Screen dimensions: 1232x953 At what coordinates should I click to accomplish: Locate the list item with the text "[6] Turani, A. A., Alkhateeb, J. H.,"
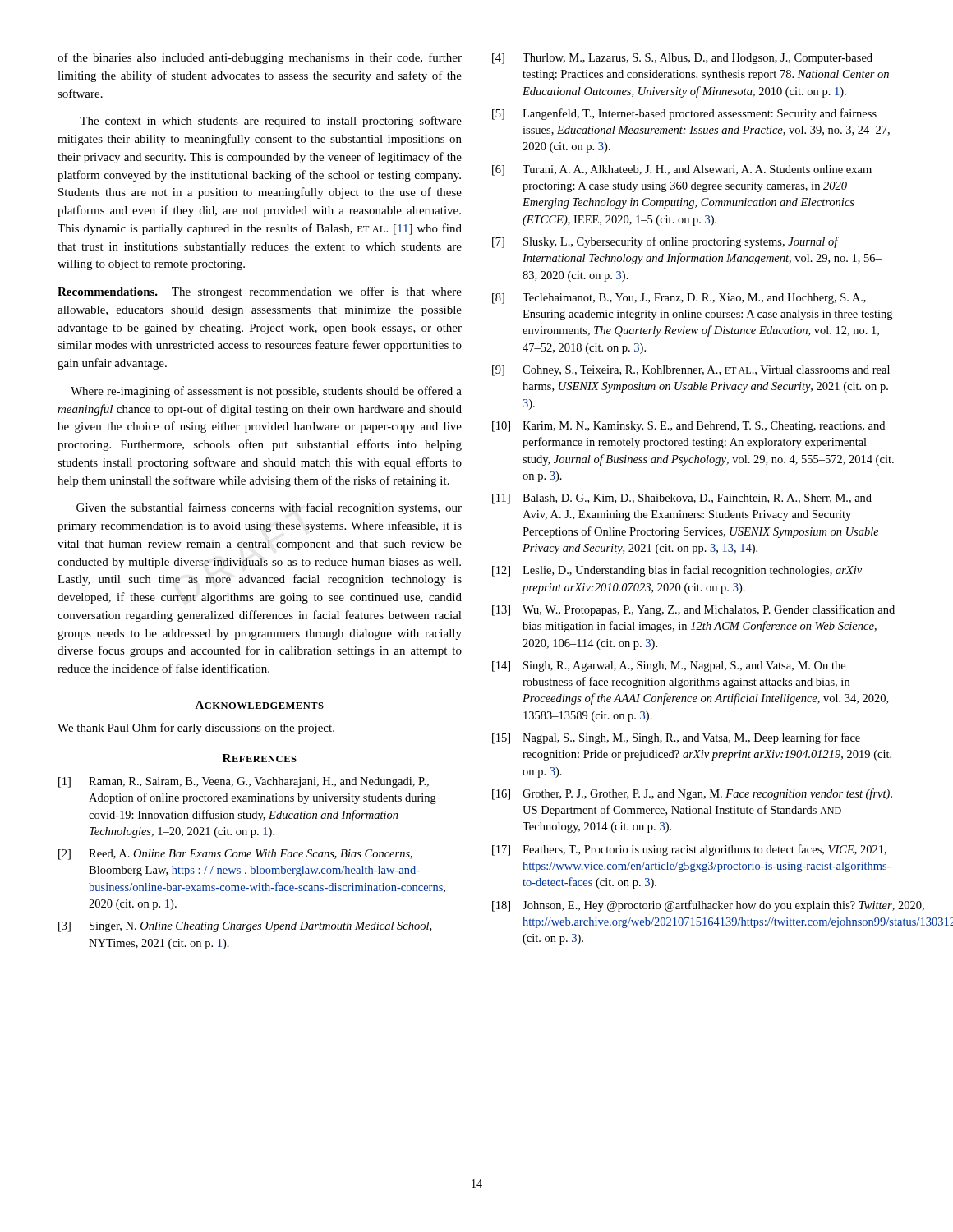[x=693, y=194]
